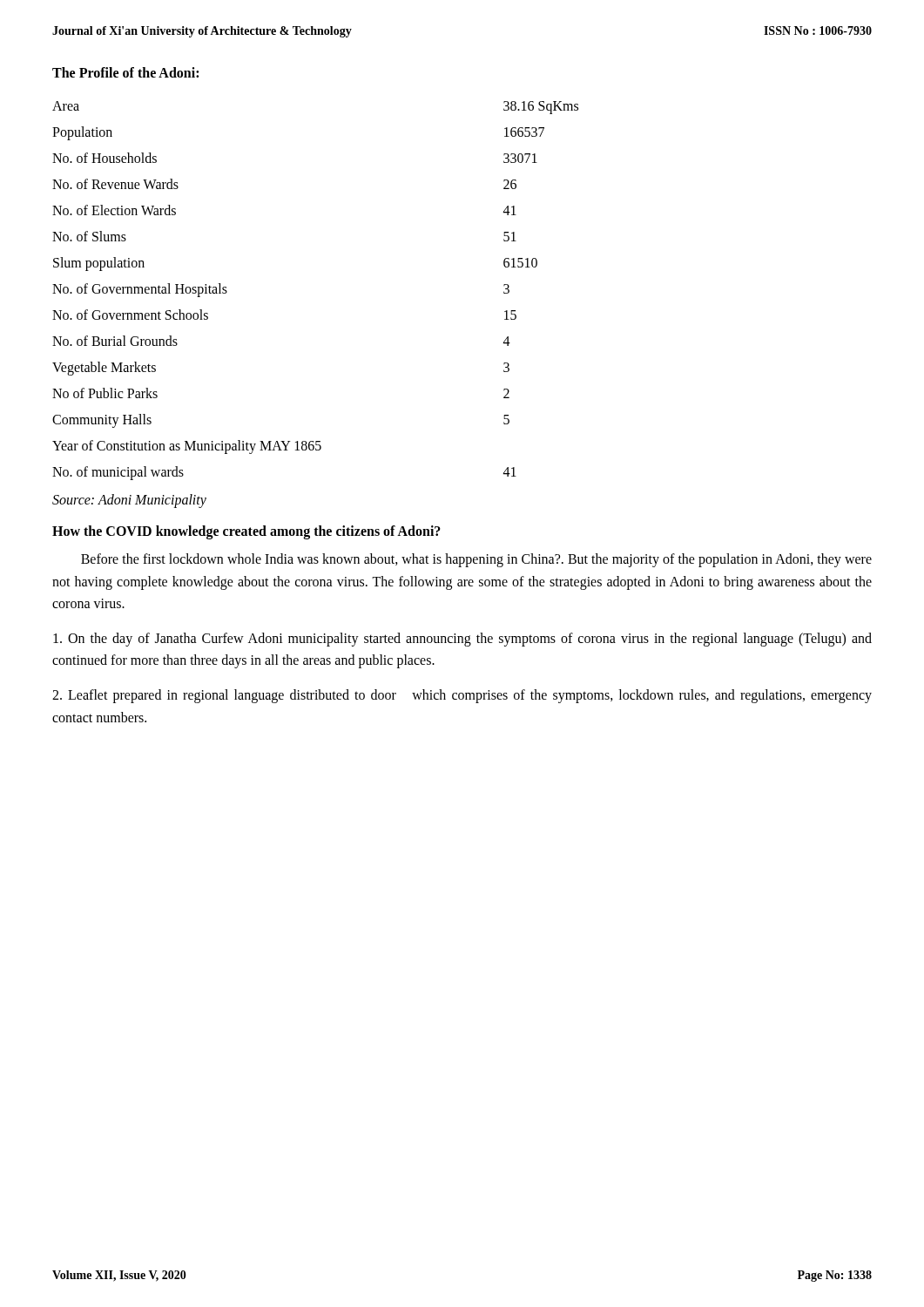Locate the text starting "Source: Adoni Municipality"
924x1307 pixels.
coord(129,500)
